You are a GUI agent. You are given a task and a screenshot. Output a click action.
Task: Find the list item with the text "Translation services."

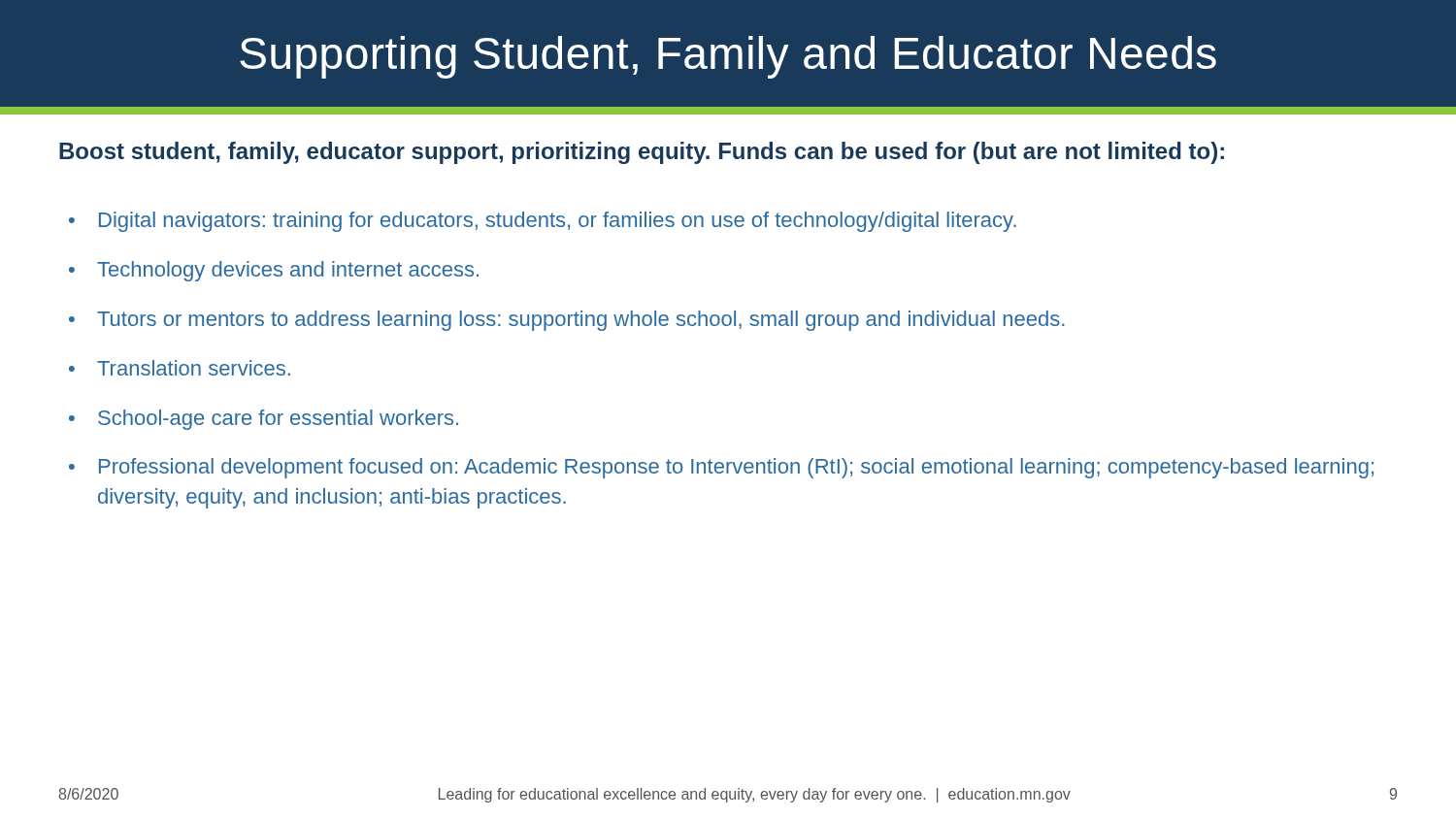195,368
